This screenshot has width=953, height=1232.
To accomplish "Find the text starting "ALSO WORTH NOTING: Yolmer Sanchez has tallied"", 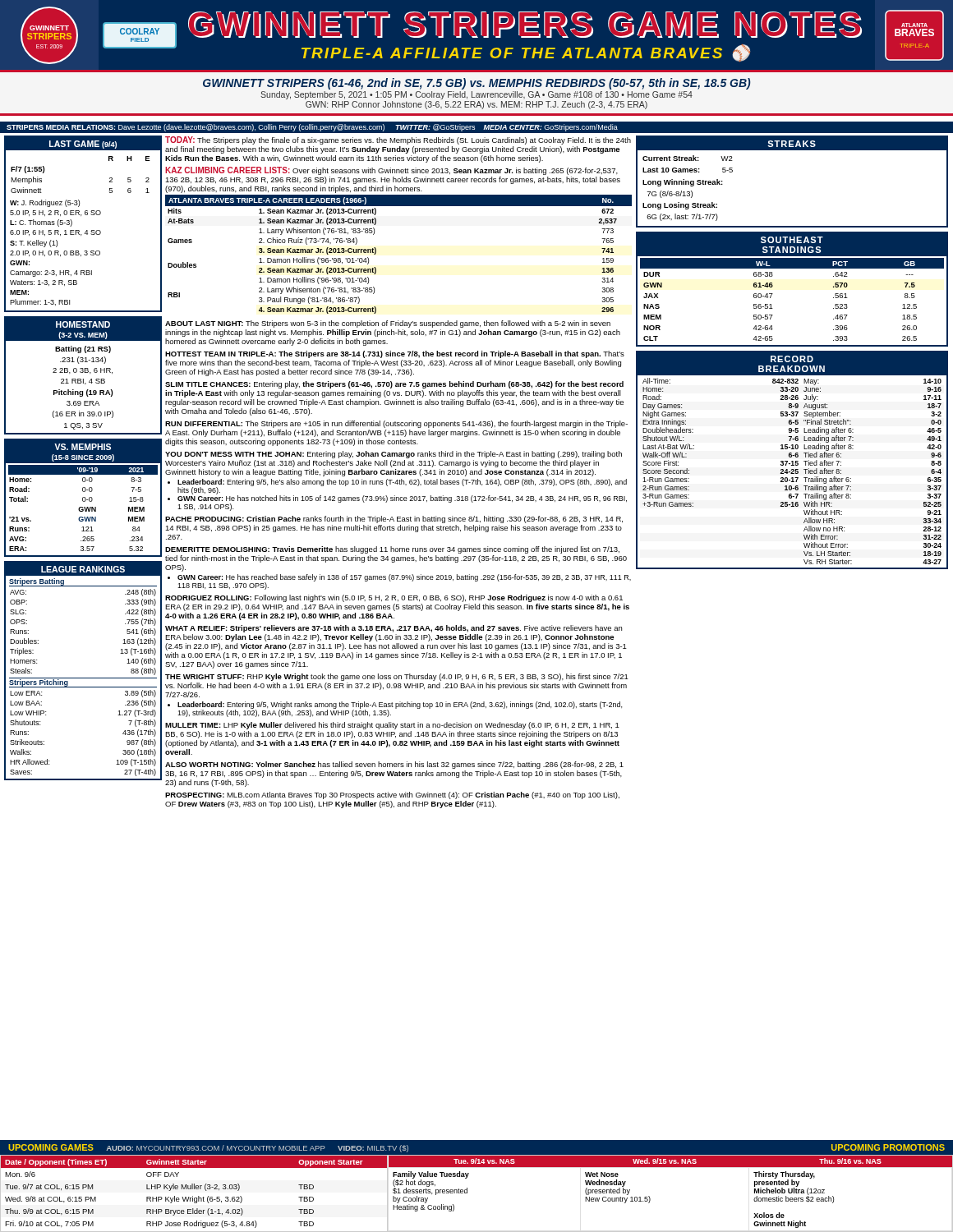I will (394, 773).
